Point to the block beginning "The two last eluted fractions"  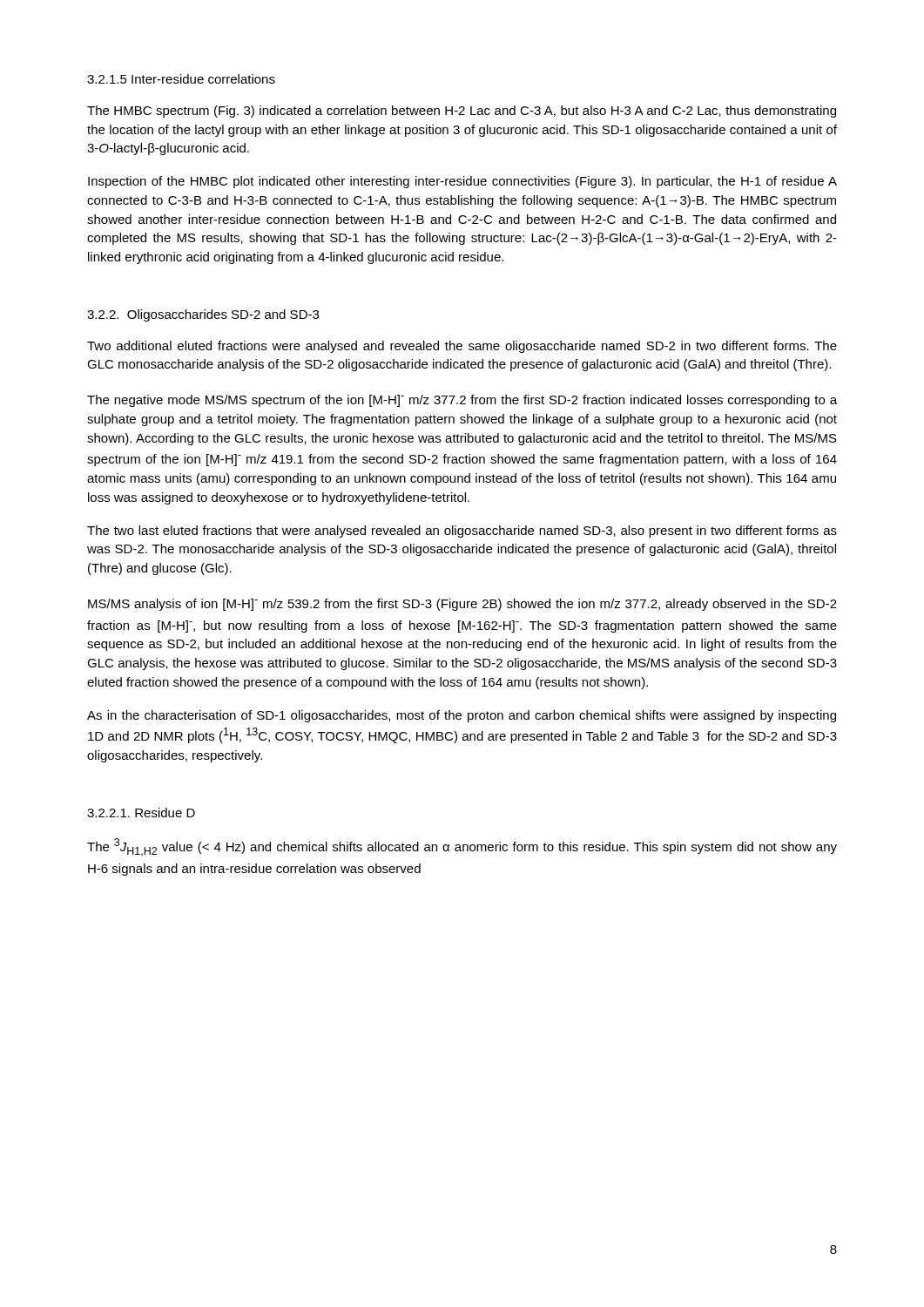(x=462, y=549)
